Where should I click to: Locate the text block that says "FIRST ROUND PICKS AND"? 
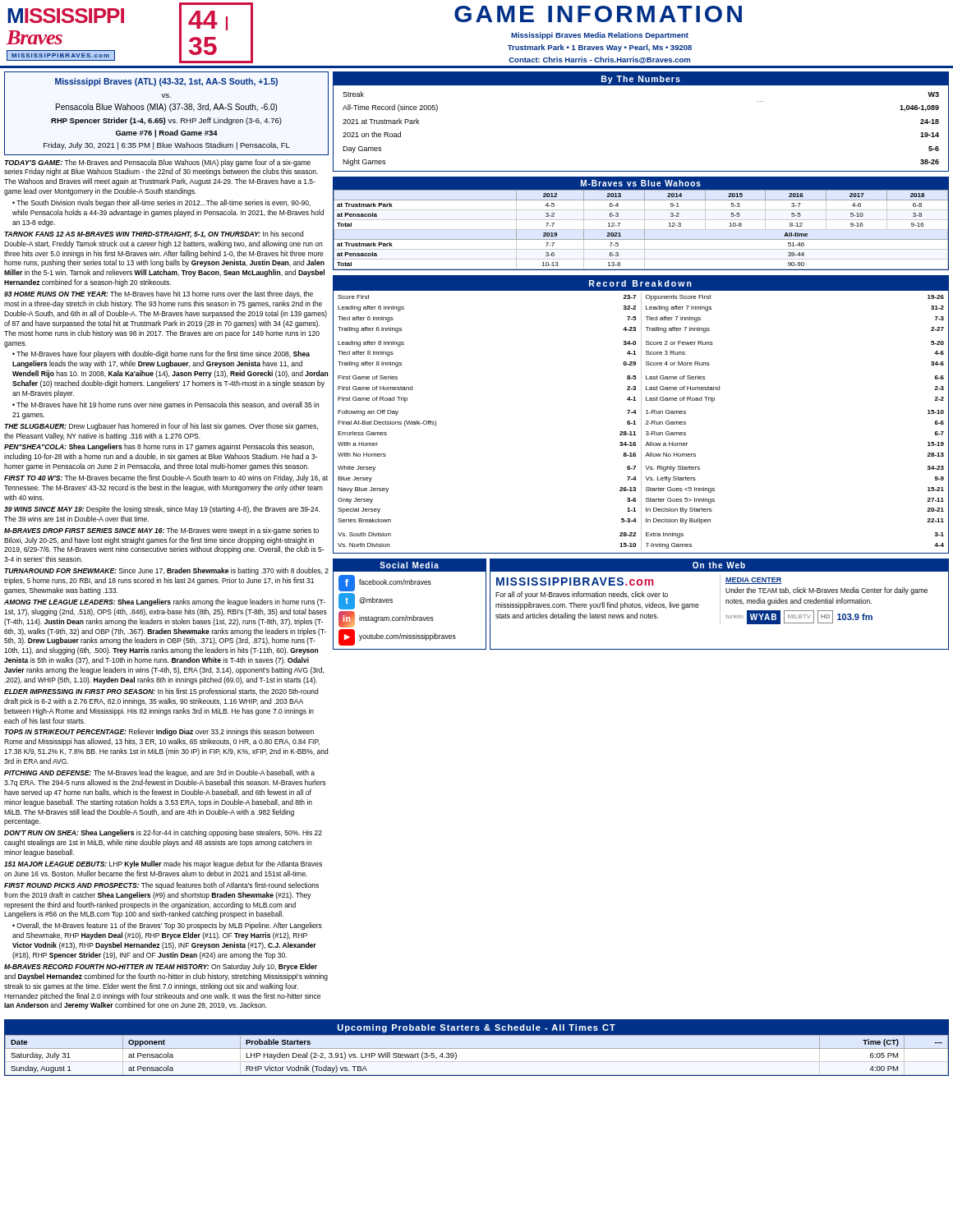pyautogui.click(x=162, y=900)
